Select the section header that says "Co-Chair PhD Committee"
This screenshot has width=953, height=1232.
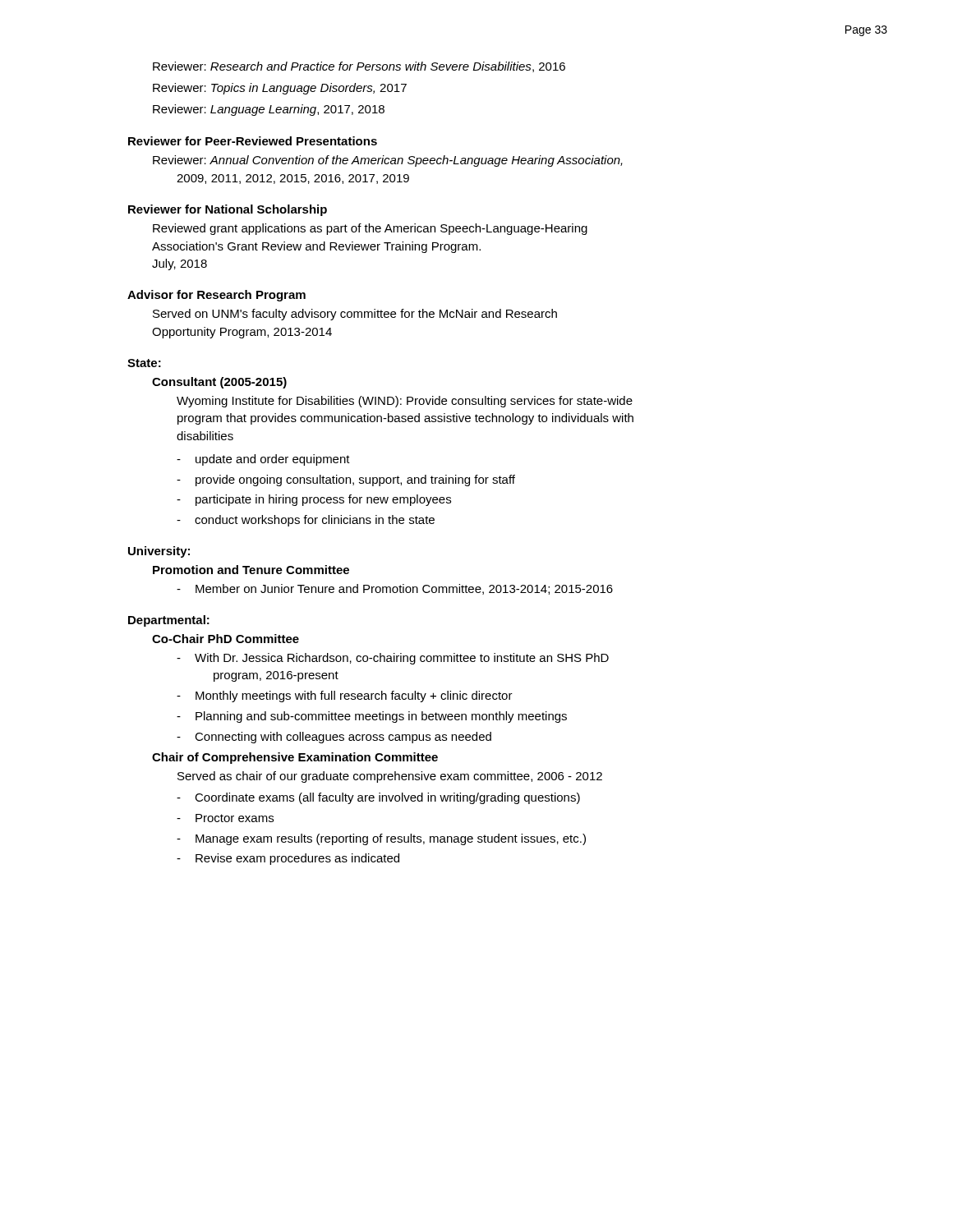(226, 638)
